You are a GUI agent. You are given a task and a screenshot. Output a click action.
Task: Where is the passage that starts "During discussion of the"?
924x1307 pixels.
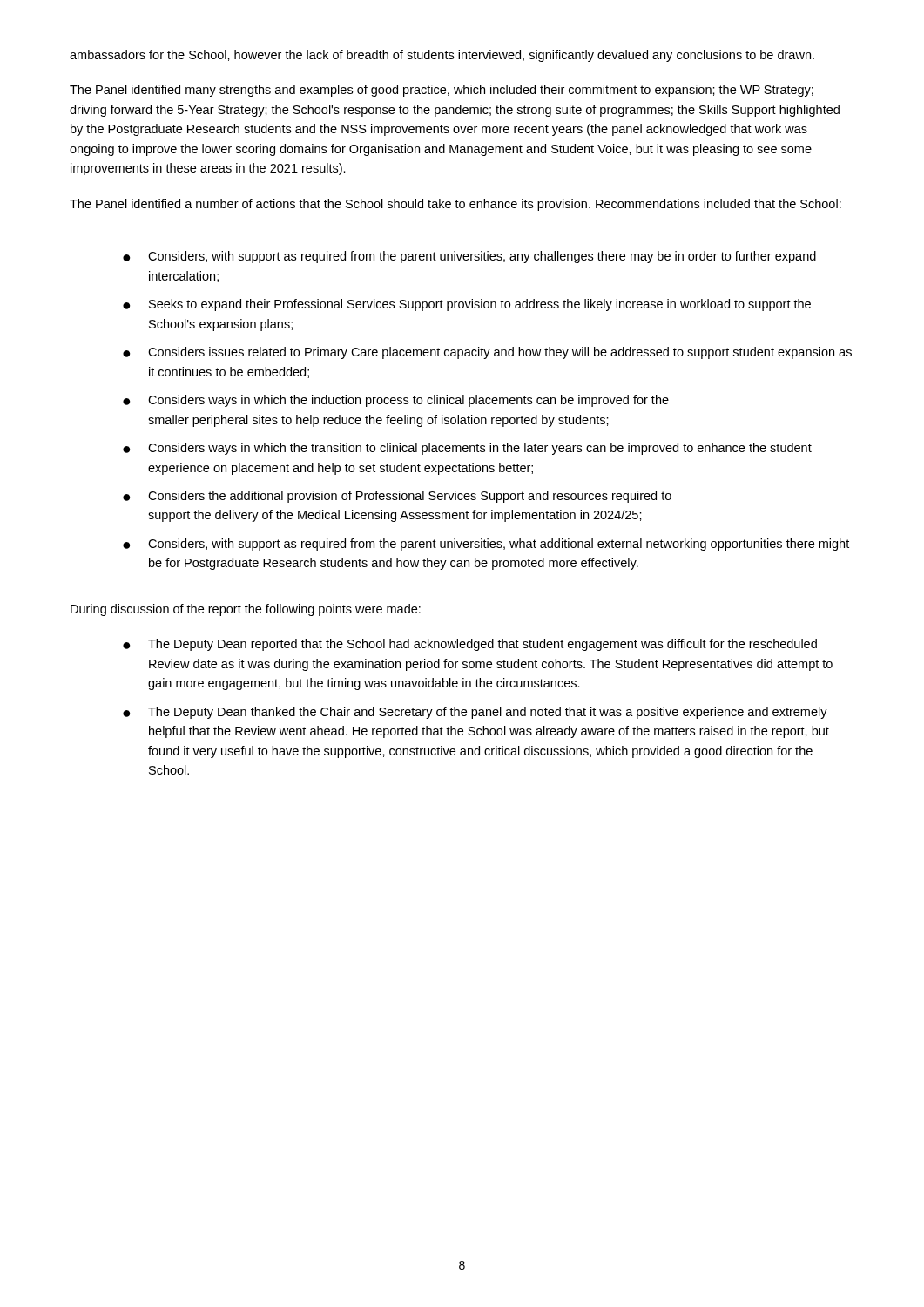246,609
